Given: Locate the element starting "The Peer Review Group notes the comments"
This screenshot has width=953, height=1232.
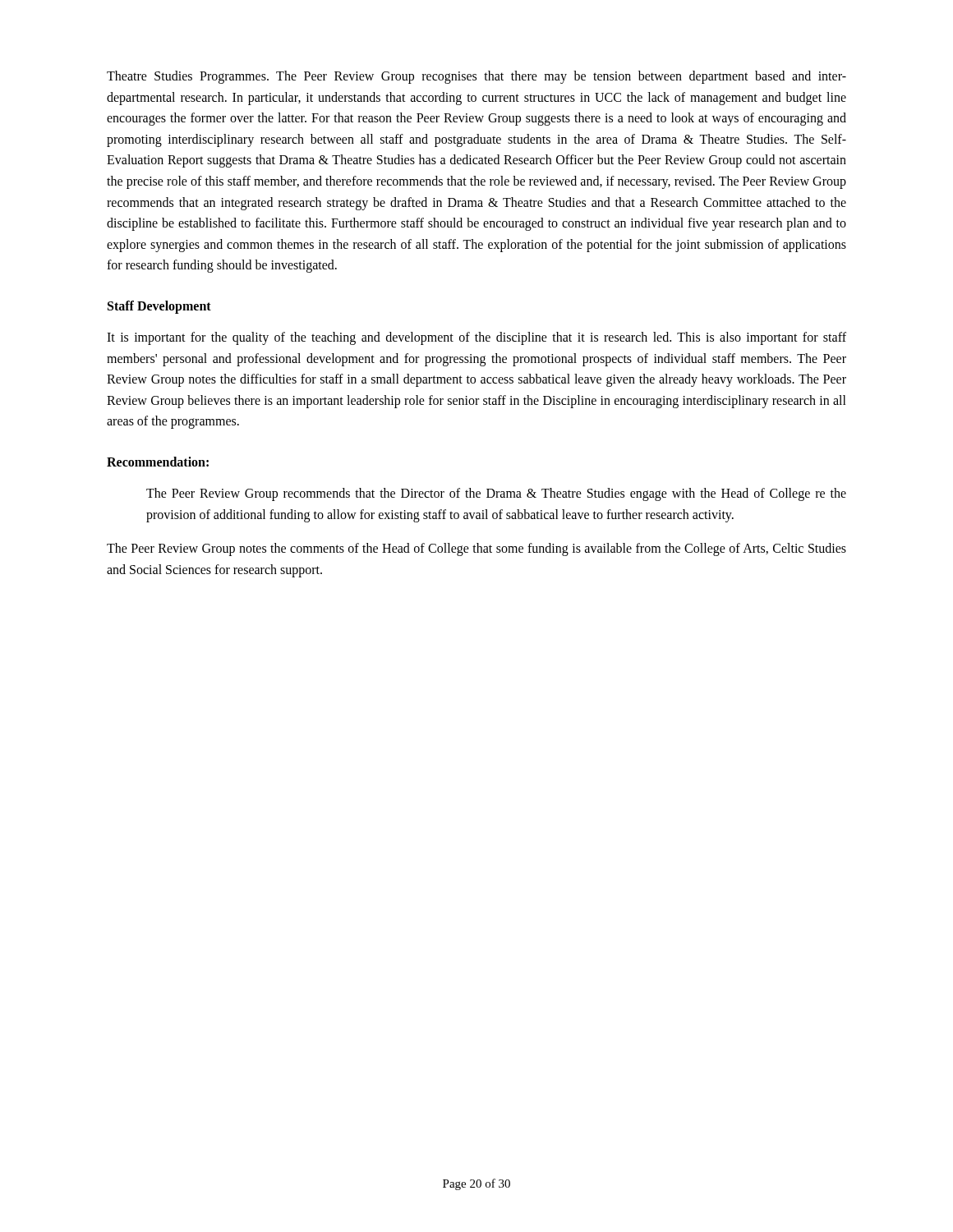Looking at the screenshot, I should point(476,559).
